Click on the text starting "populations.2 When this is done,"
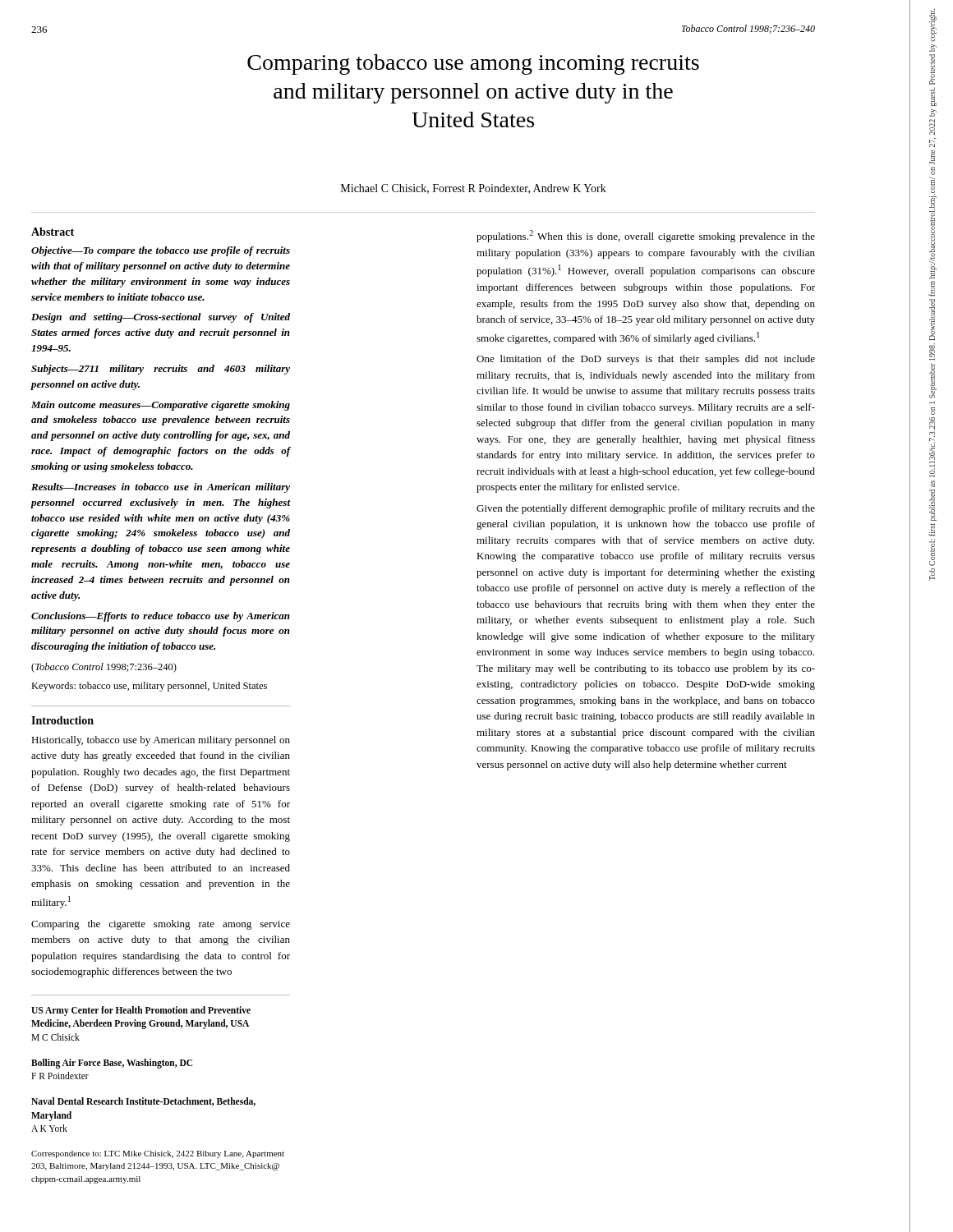 click(x=646, y=499)
